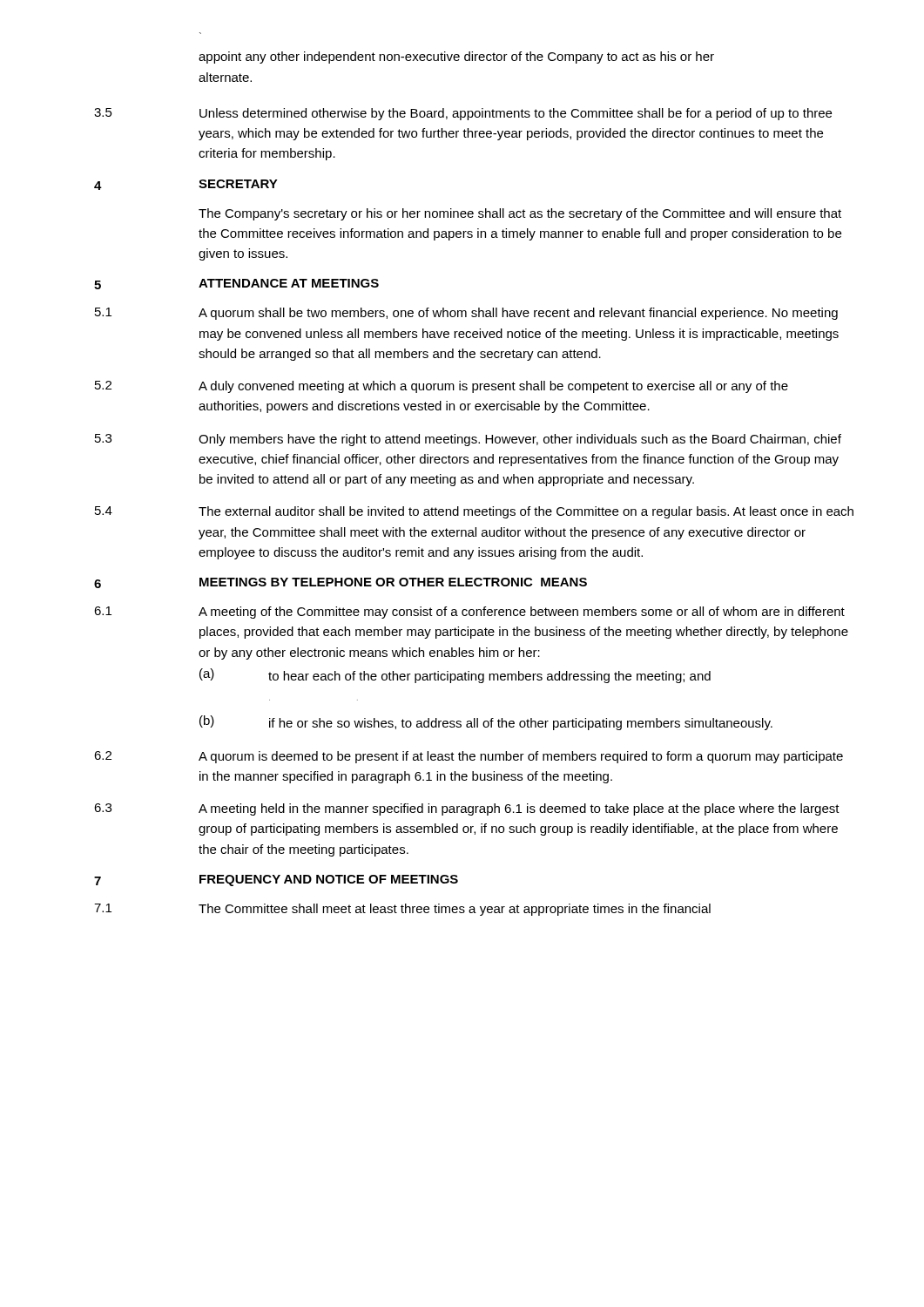924x1307 pixels.
Task: Select the list item with the text "5.4 The external auditor shall be"
Action: pyautogui.click(x=474, y=532)
